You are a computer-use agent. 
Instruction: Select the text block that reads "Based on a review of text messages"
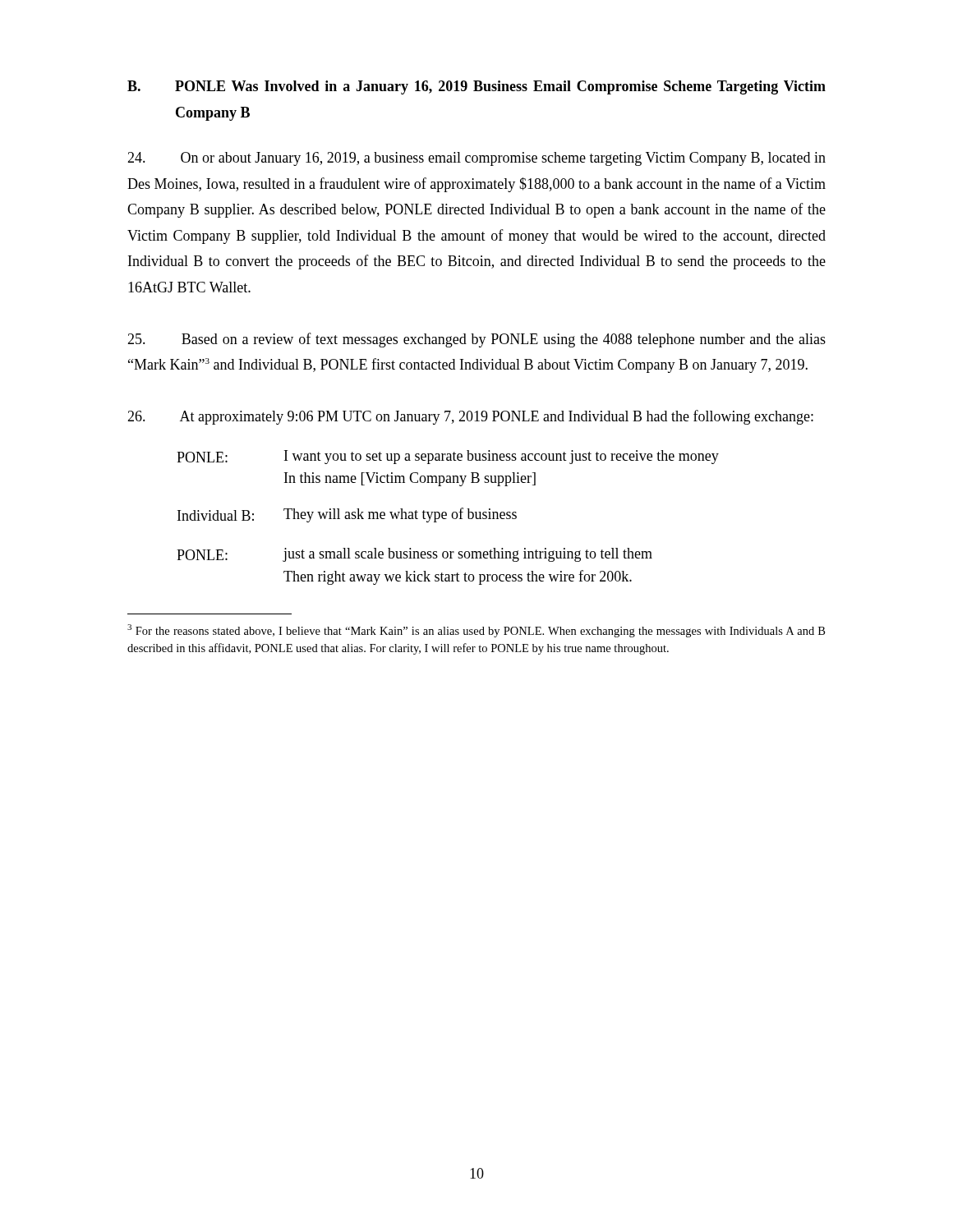[476, 350]
